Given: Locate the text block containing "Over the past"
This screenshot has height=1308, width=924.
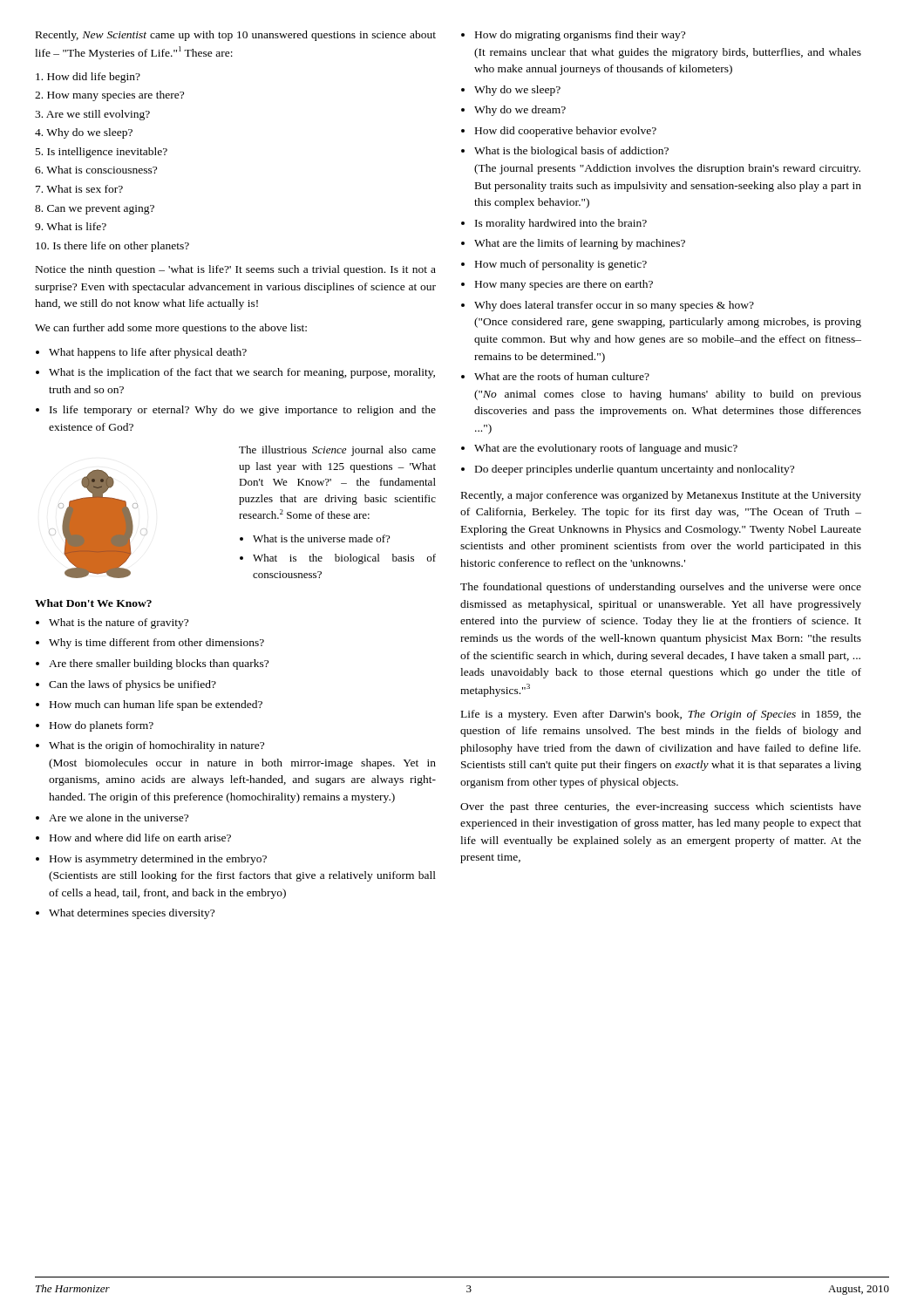Looking at the screenshot, I should pyautogui.click(x=661, y=832).
